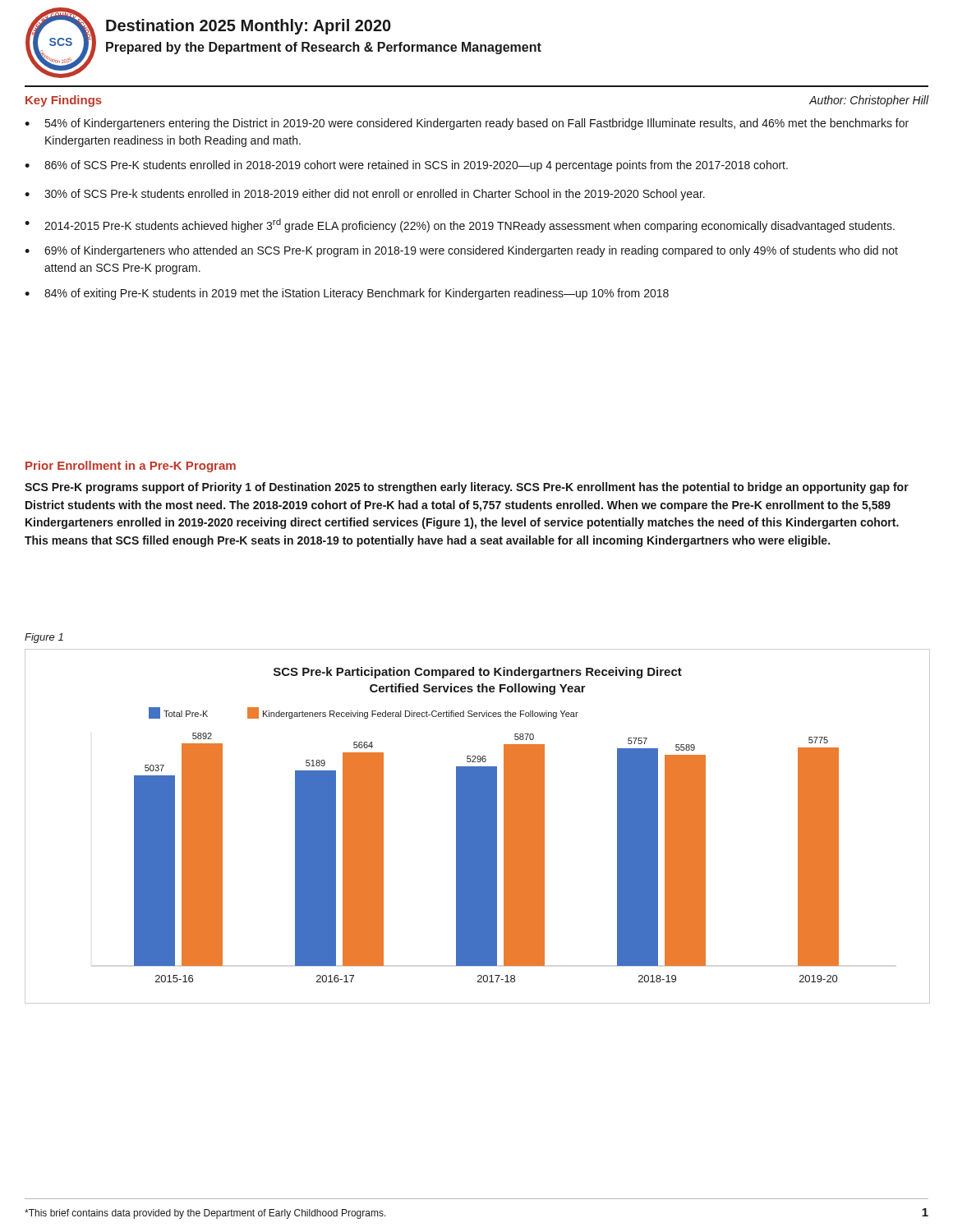Select the list item containing "• 2014-2015 Pre-K students achieved higher 3rd grade"
The width and height of the screenshot is (953, 1232).
[460, 224]
